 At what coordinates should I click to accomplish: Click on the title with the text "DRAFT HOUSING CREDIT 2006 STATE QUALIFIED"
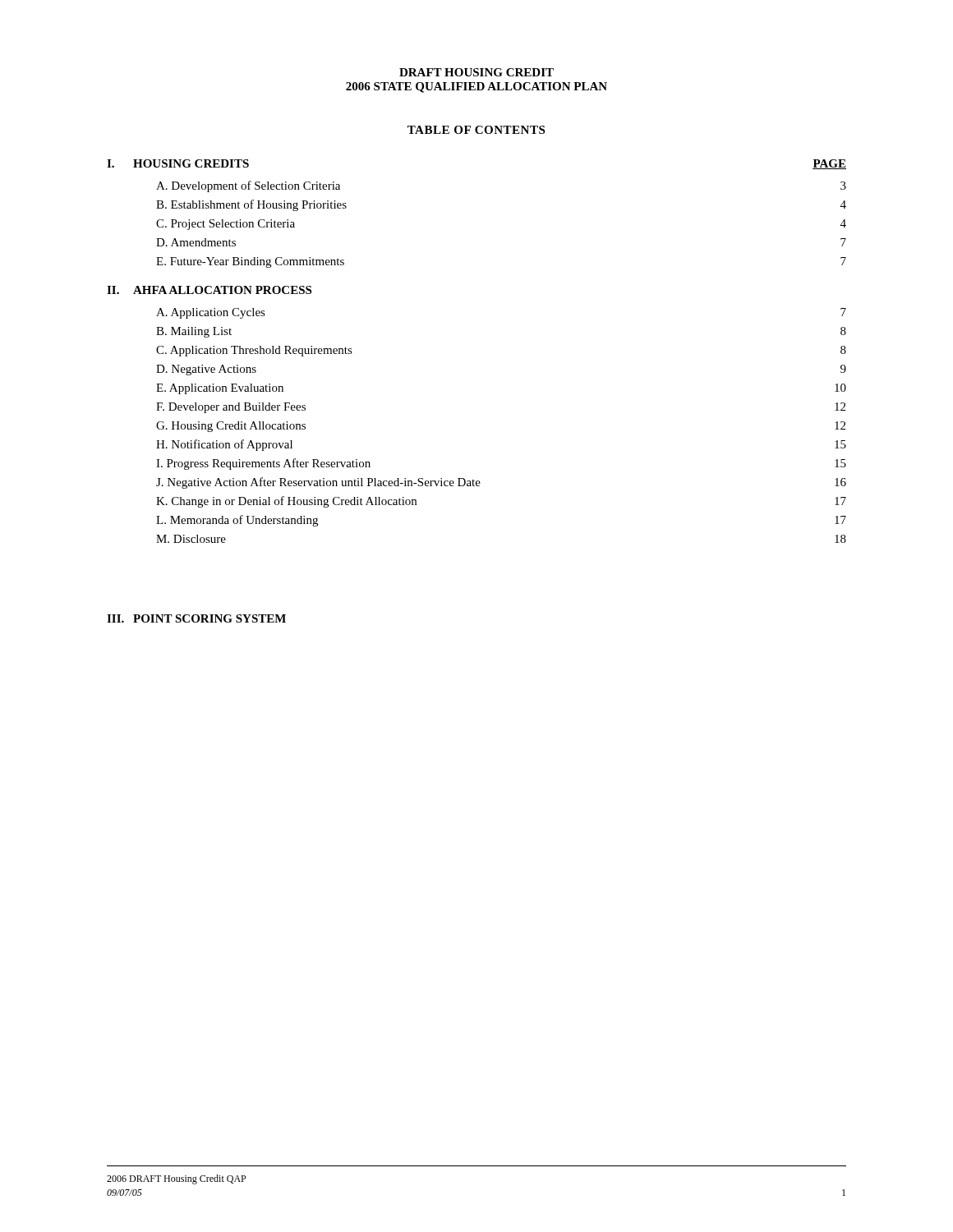tap(476, 80)
